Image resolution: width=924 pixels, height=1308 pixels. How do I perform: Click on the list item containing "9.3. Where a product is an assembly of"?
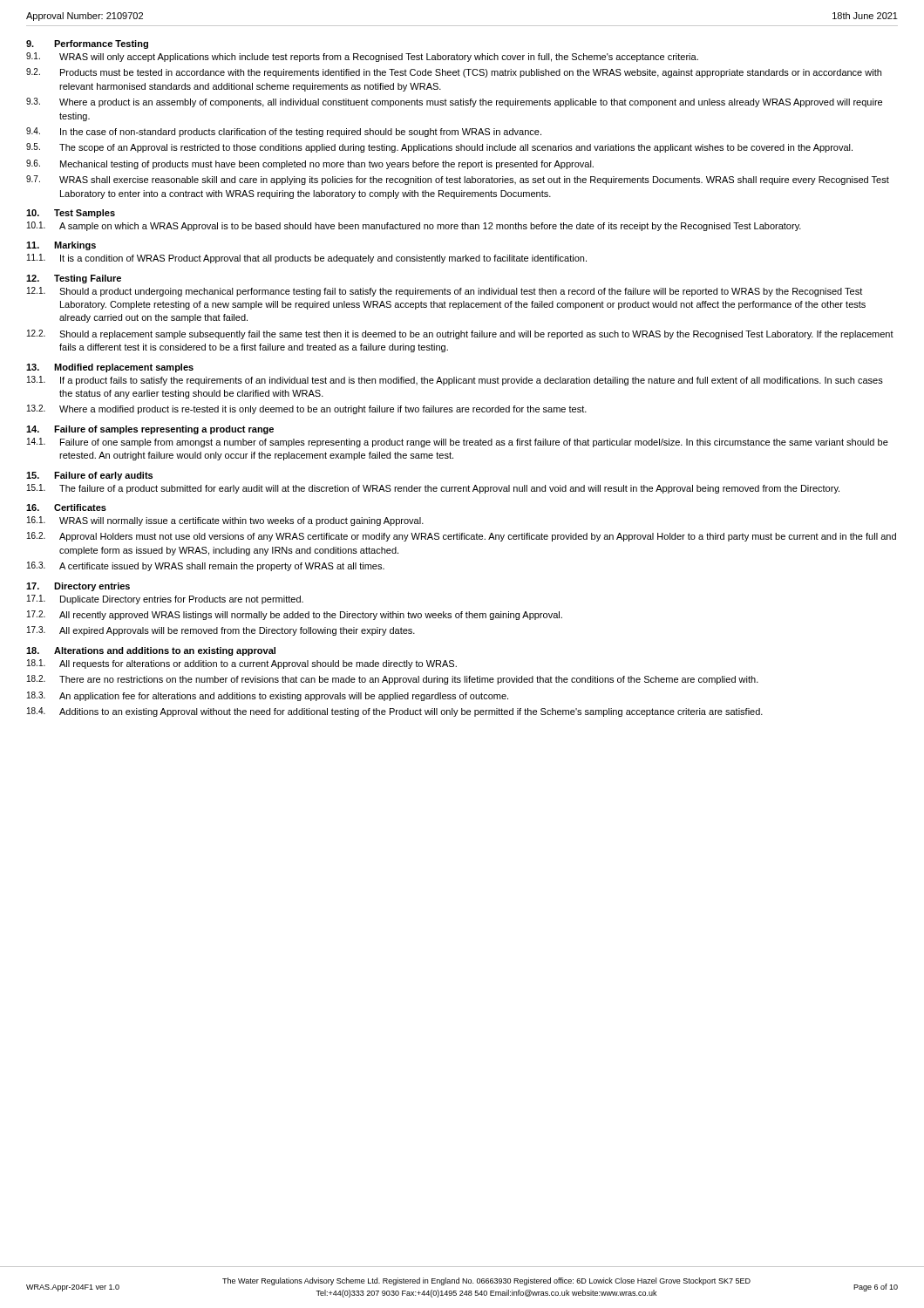[x=462, y=109]
